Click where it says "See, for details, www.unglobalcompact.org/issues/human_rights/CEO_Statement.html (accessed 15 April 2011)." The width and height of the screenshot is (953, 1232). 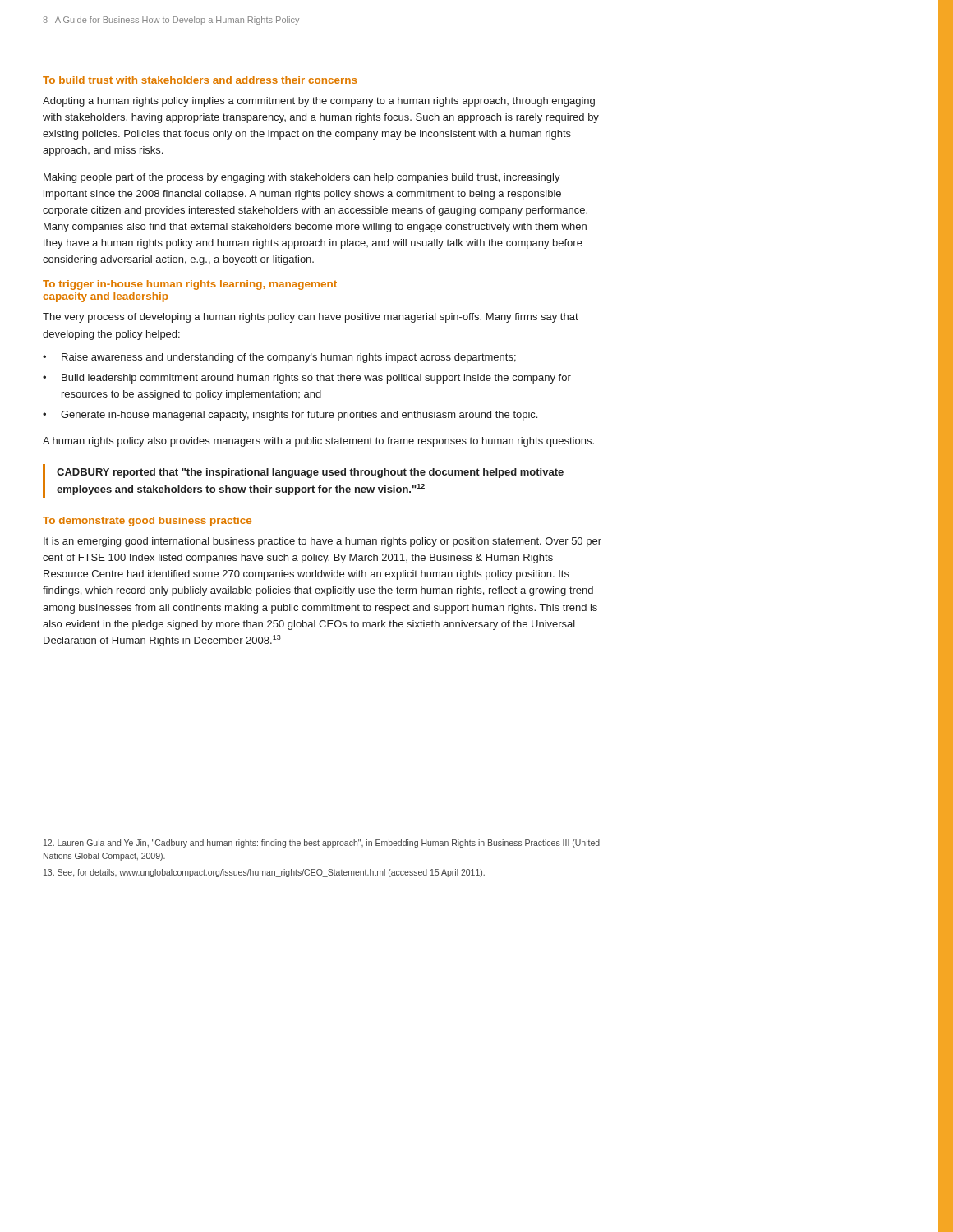264,872
